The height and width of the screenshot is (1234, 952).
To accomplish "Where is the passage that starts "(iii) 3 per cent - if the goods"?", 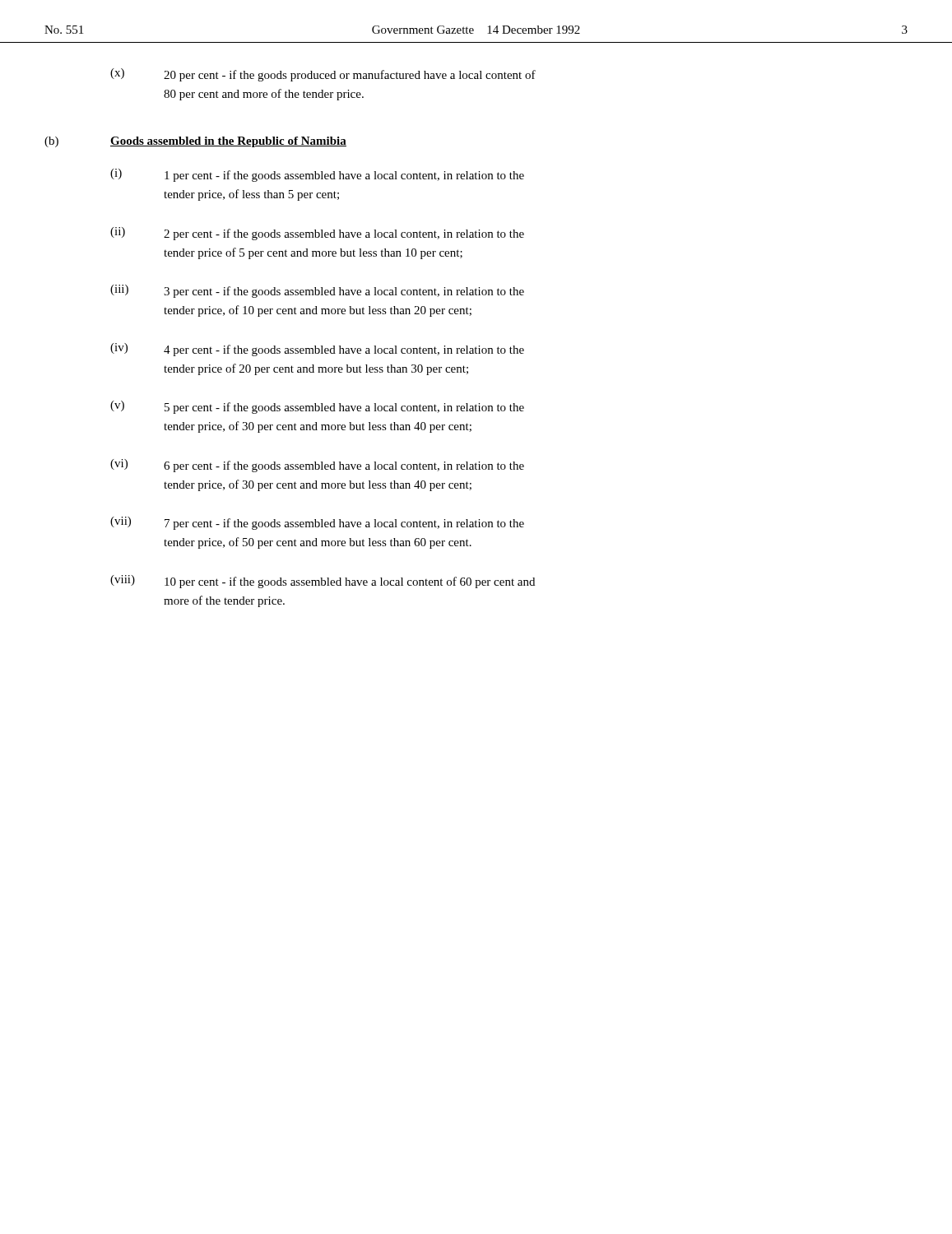I will point(509,301).
